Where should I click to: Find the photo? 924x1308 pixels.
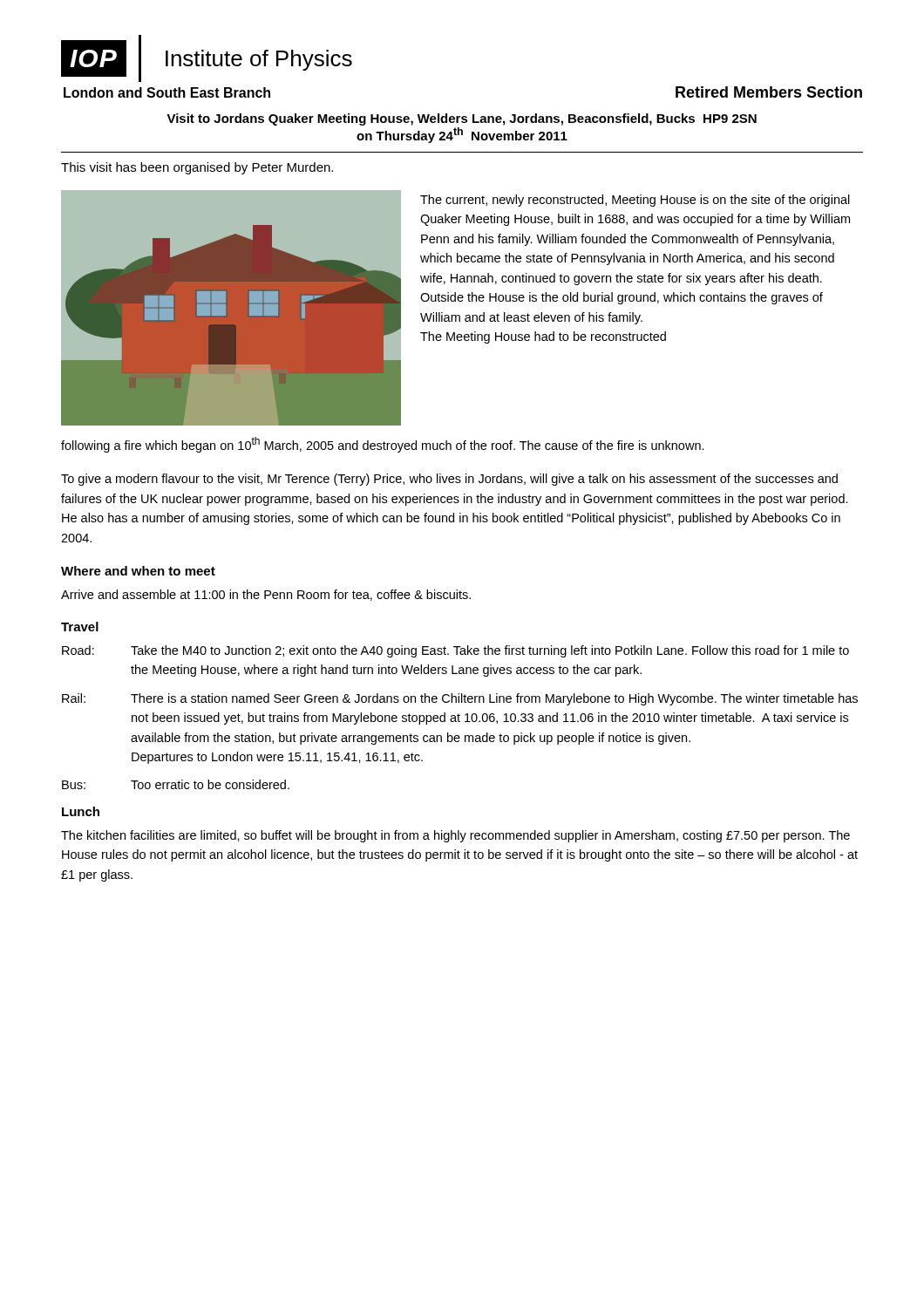[x=231, y=309]
